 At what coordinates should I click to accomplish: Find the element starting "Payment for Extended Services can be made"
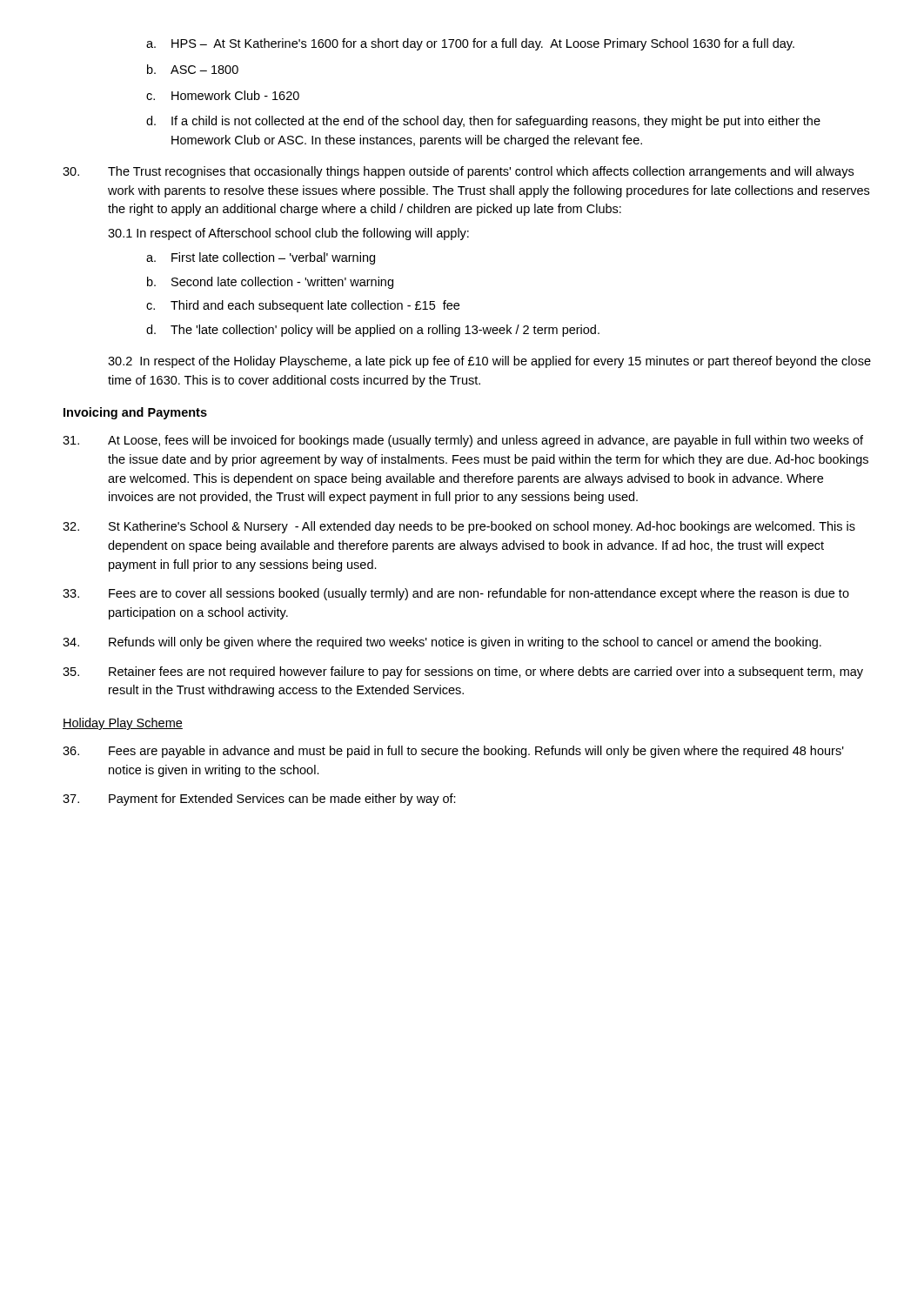(260, 800)
